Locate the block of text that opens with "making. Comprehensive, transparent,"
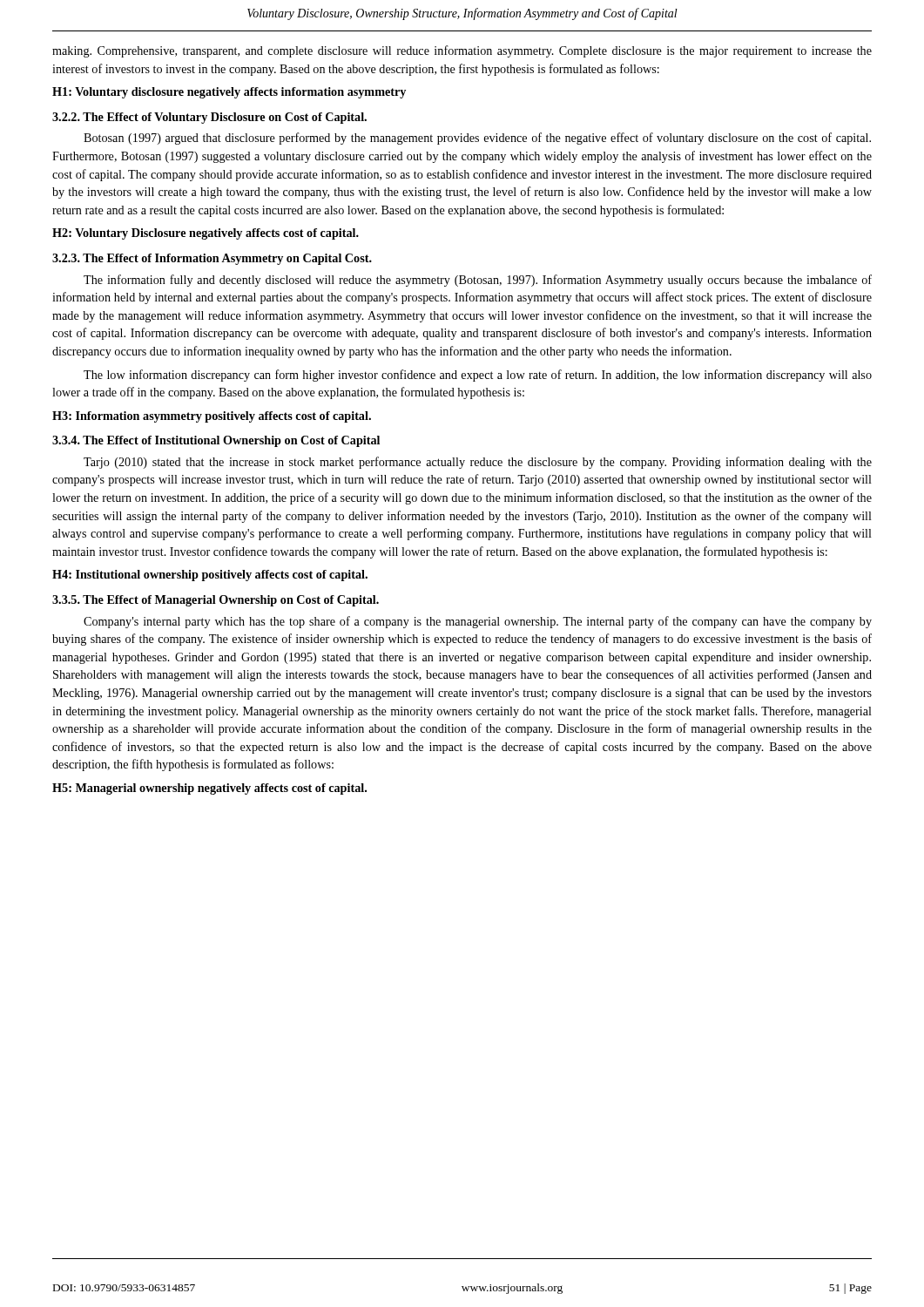 click(x=462, y=60)
